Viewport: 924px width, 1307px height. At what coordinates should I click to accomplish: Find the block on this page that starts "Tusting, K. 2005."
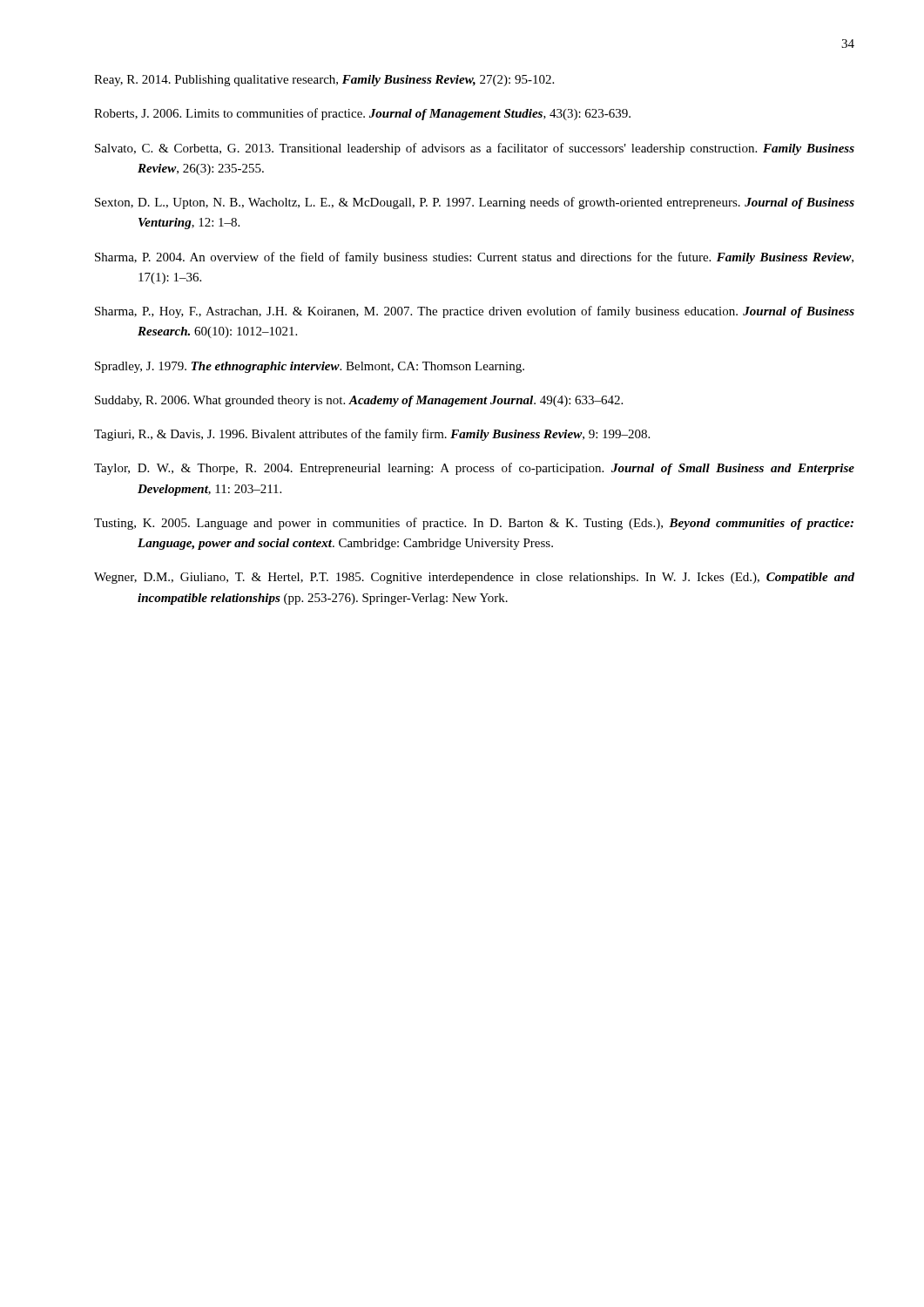click(474, 533)
